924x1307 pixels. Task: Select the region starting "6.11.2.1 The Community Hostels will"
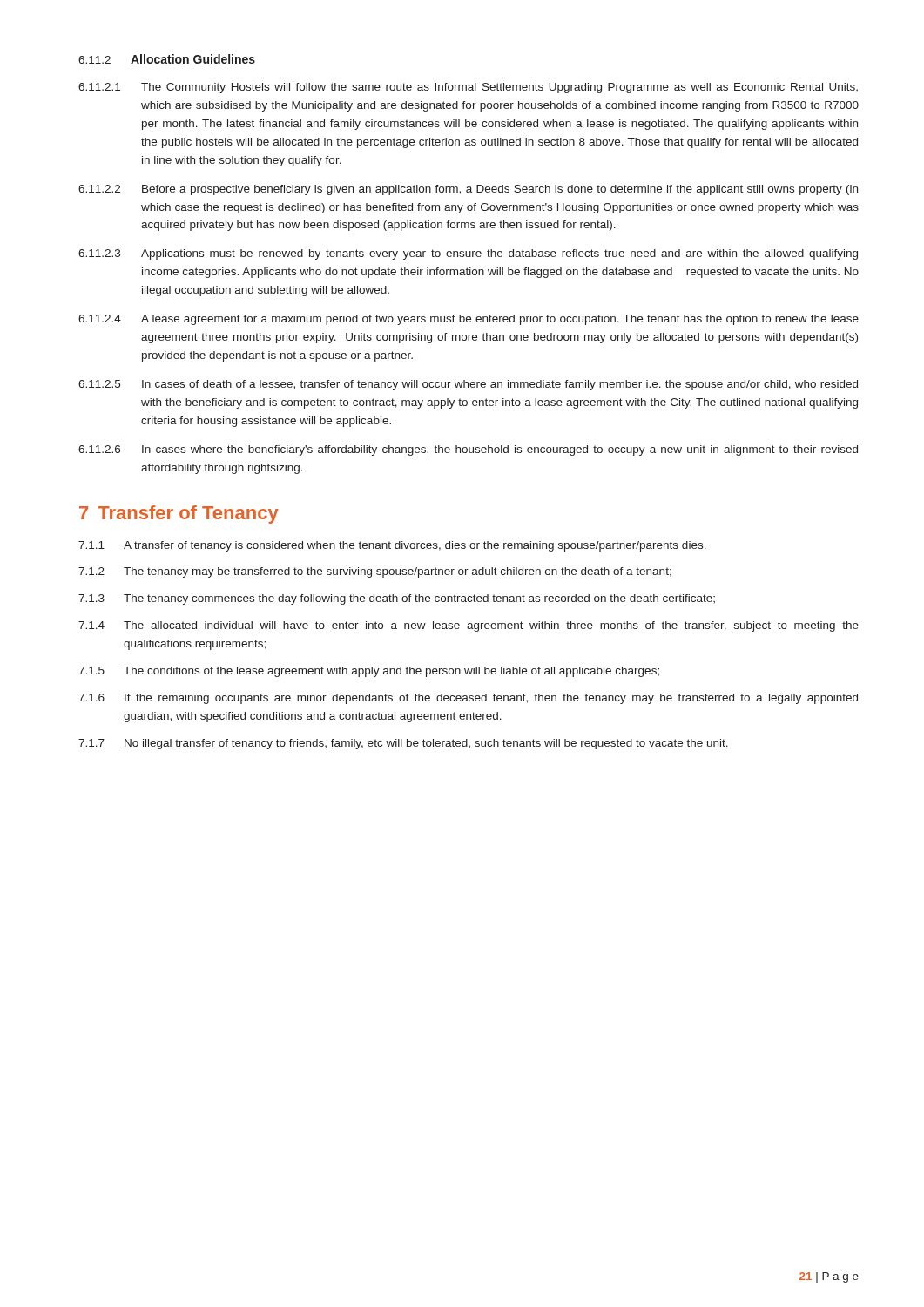click(x=469, y=124)
